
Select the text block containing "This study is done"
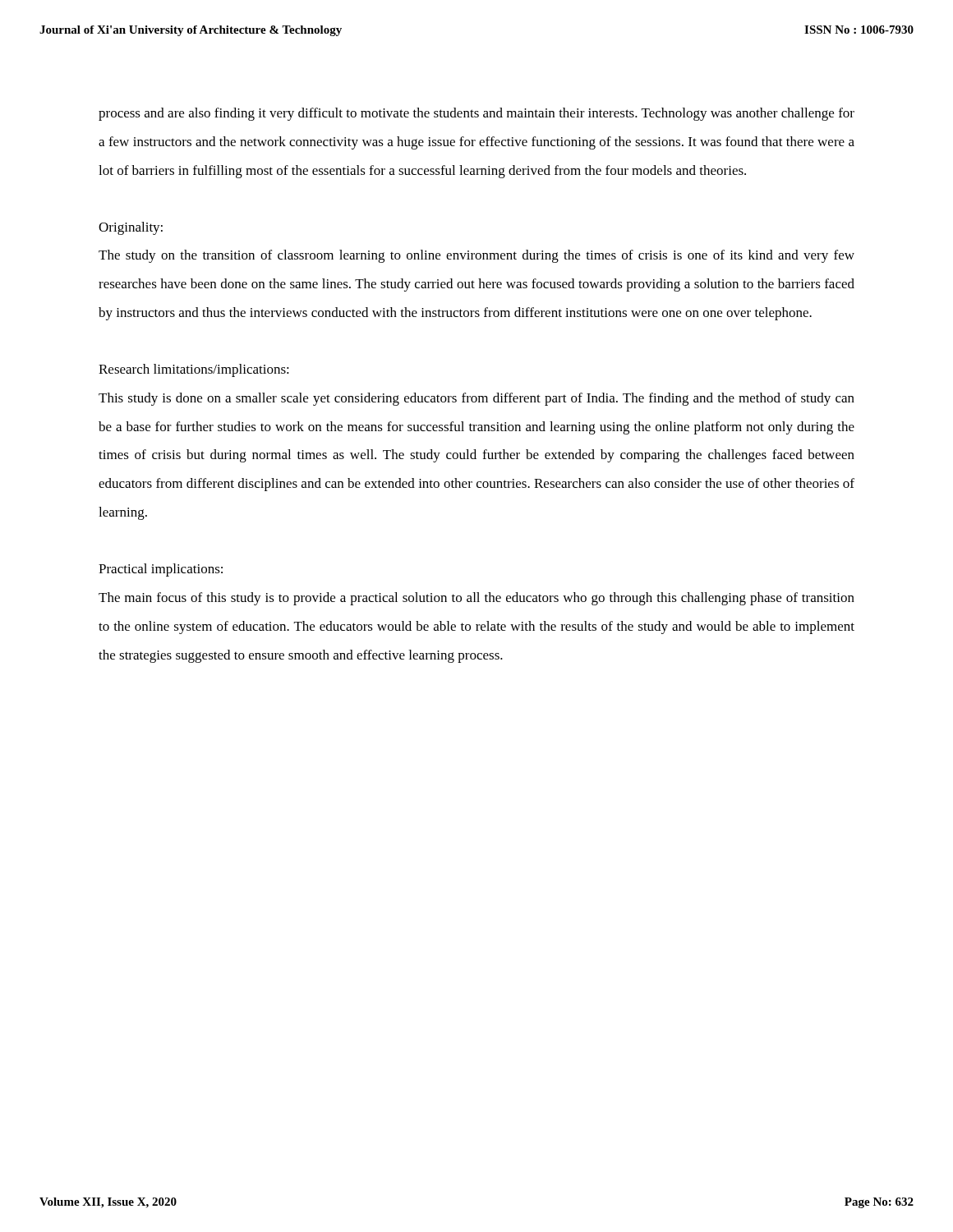click(x=476, y=455)
